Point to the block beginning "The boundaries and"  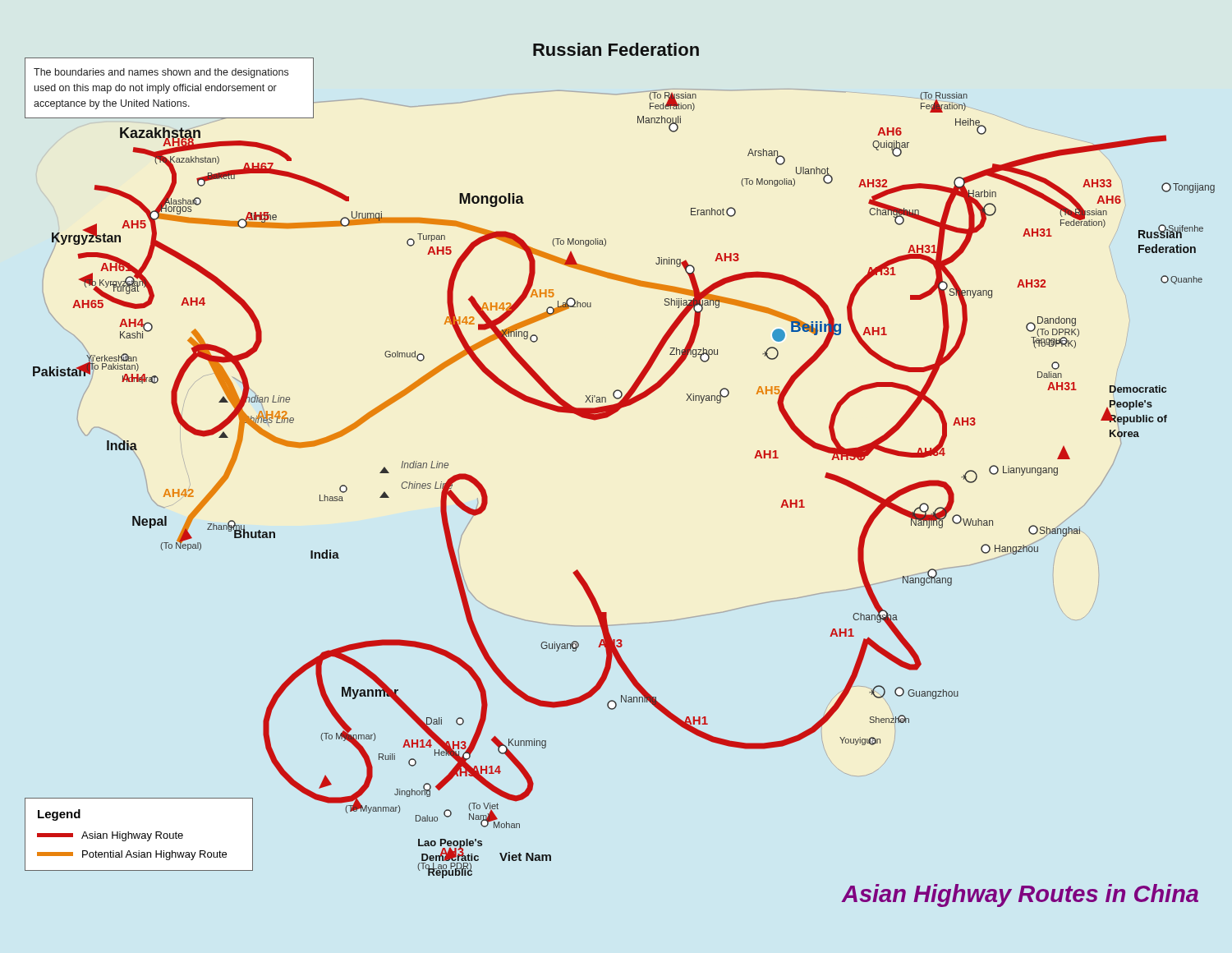161,88
